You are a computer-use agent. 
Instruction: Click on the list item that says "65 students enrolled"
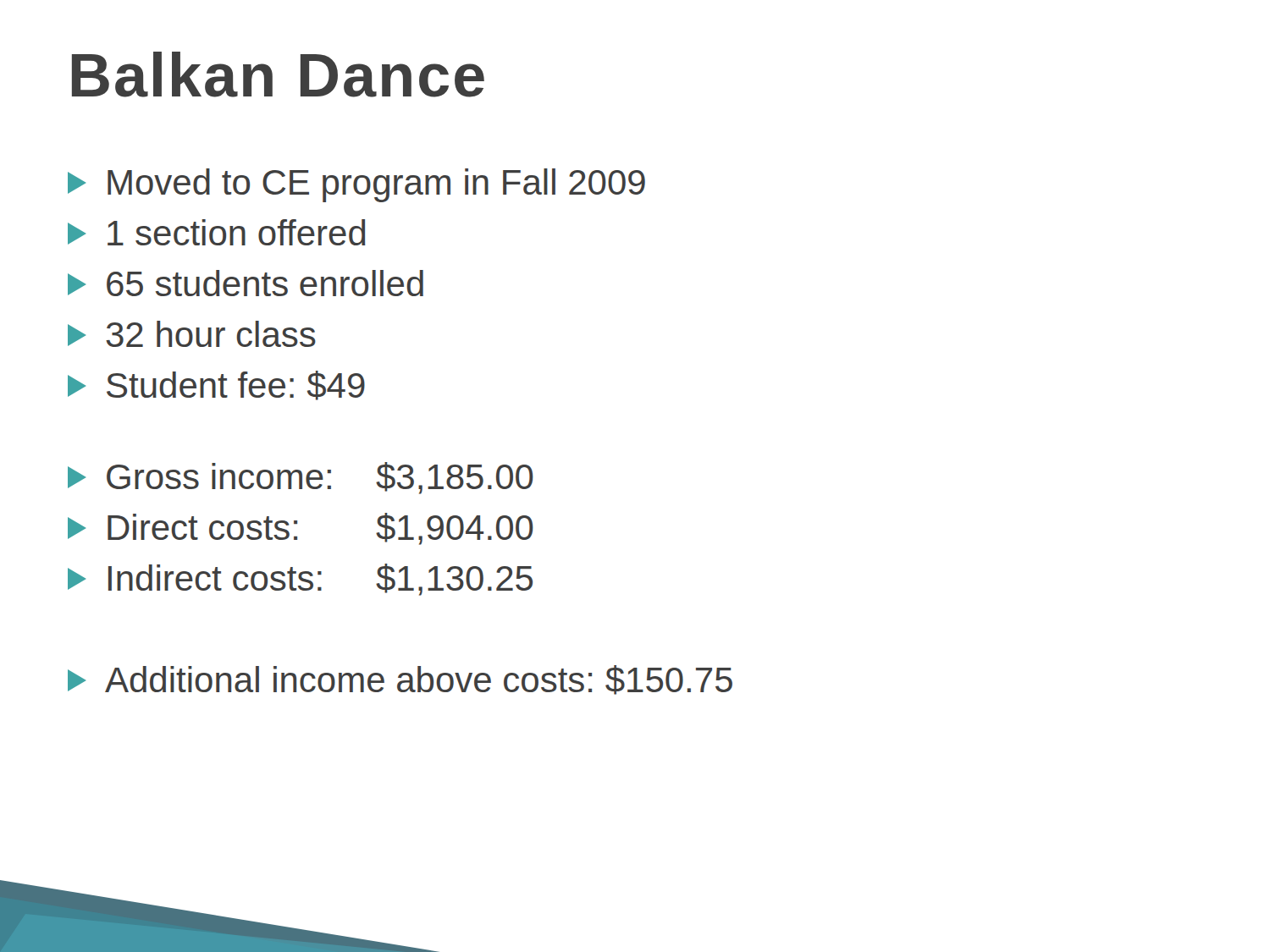coord(247,284)
